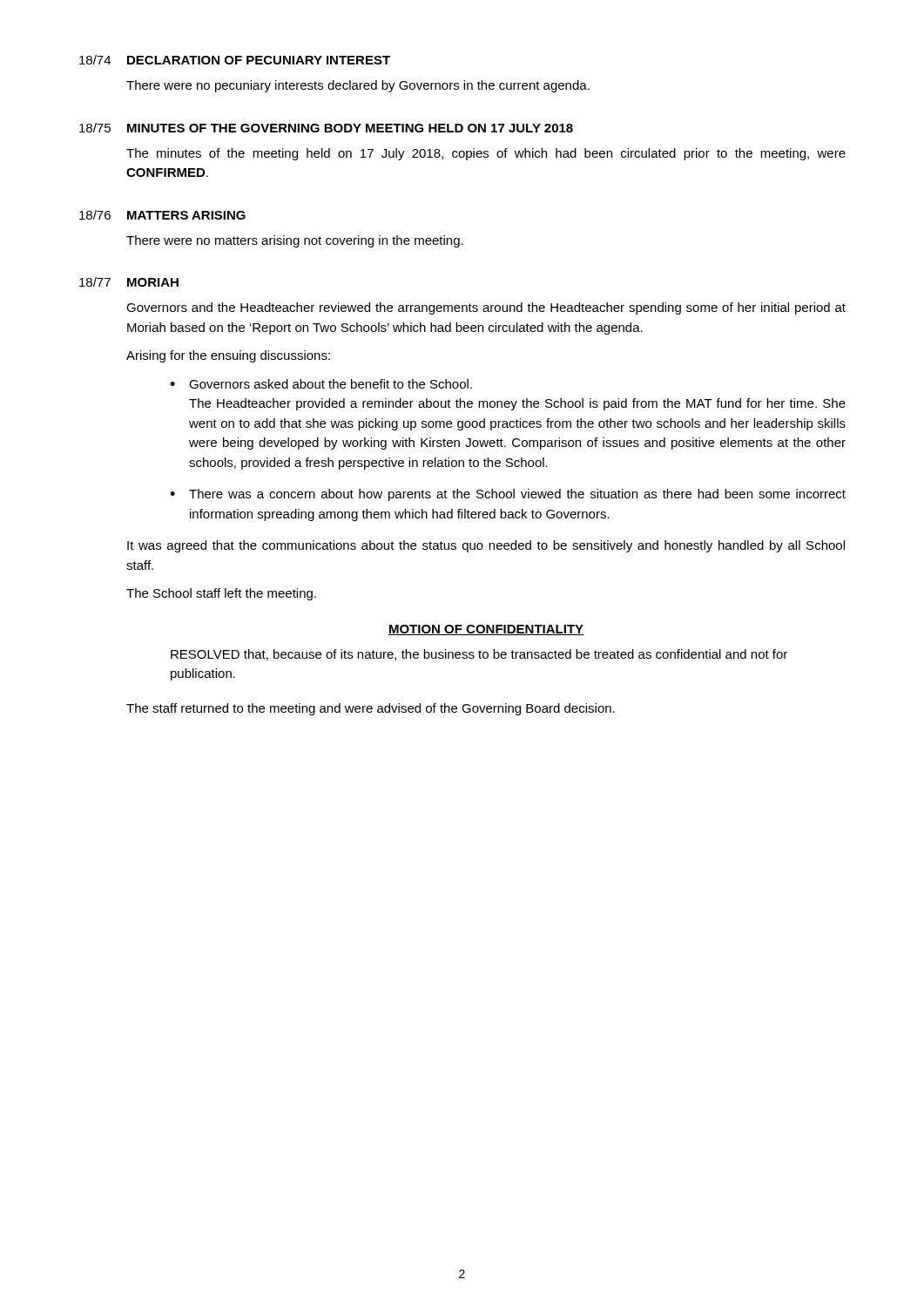
Task: Locate the text block with the text "It was agreed"
Action: pyautogui.click(x=486, y=555)
